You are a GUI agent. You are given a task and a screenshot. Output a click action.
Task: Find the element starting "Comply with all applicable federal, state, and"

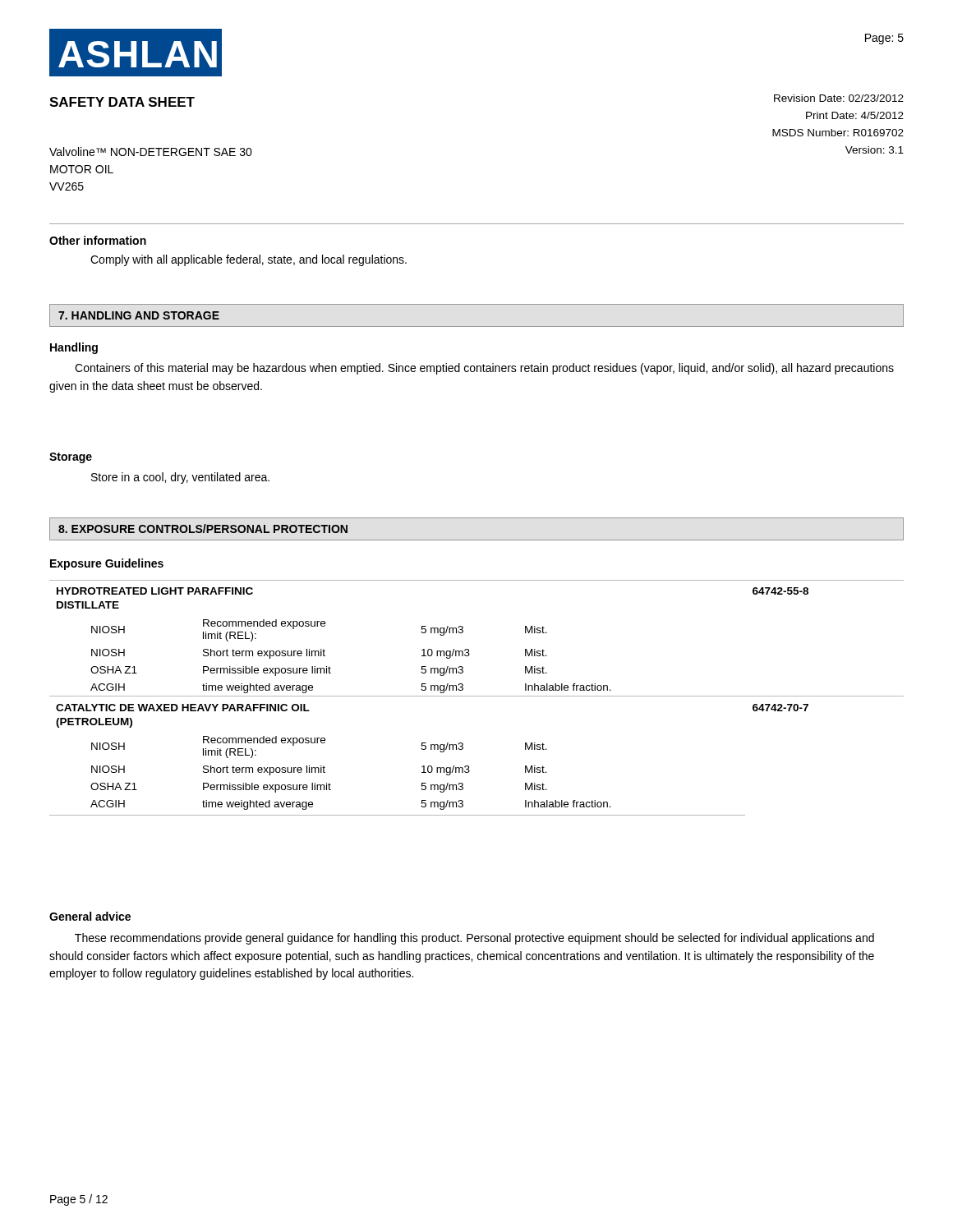click(249, 260)
